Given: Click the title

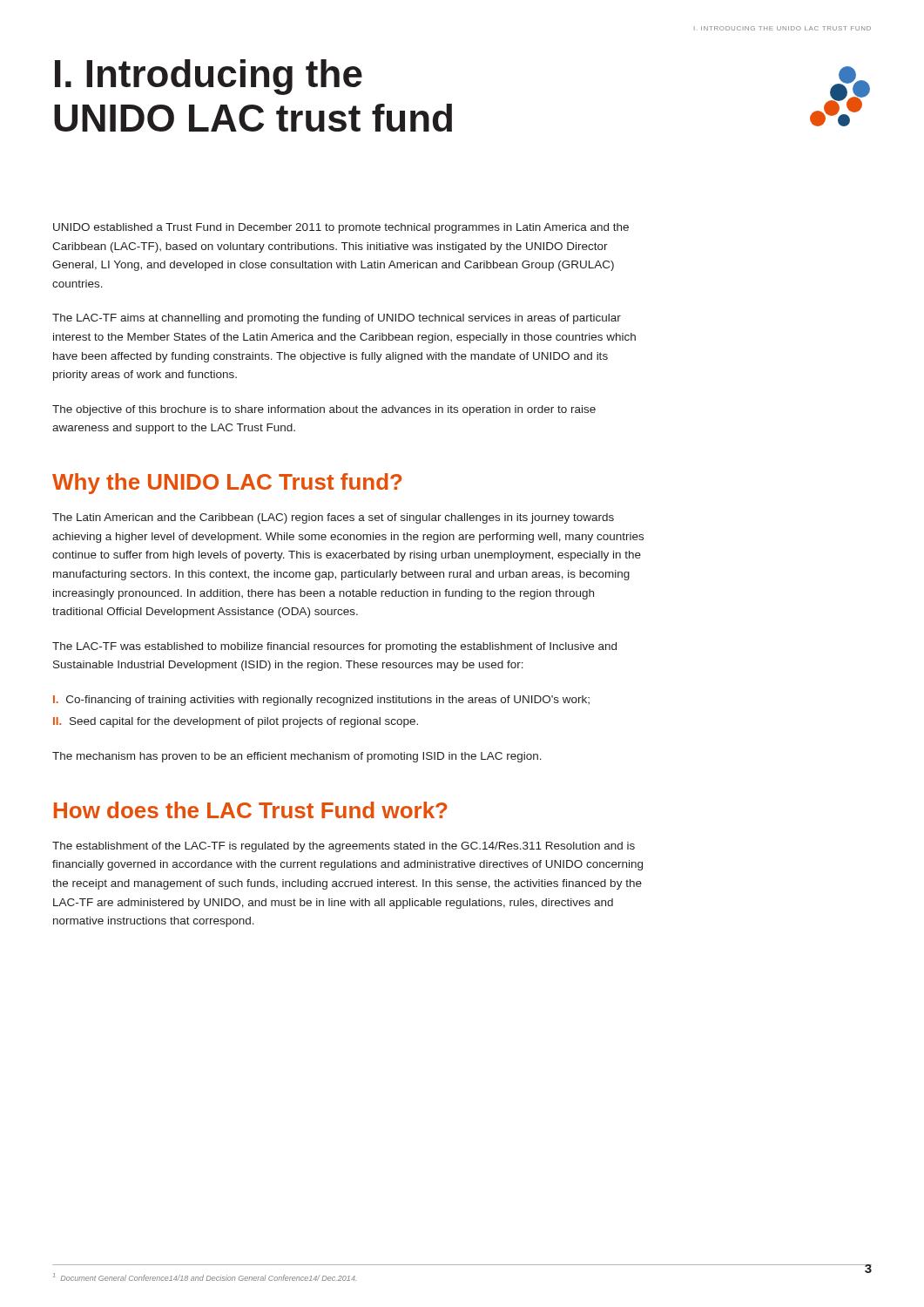Looking at the screenshot, I should (357, 96).
